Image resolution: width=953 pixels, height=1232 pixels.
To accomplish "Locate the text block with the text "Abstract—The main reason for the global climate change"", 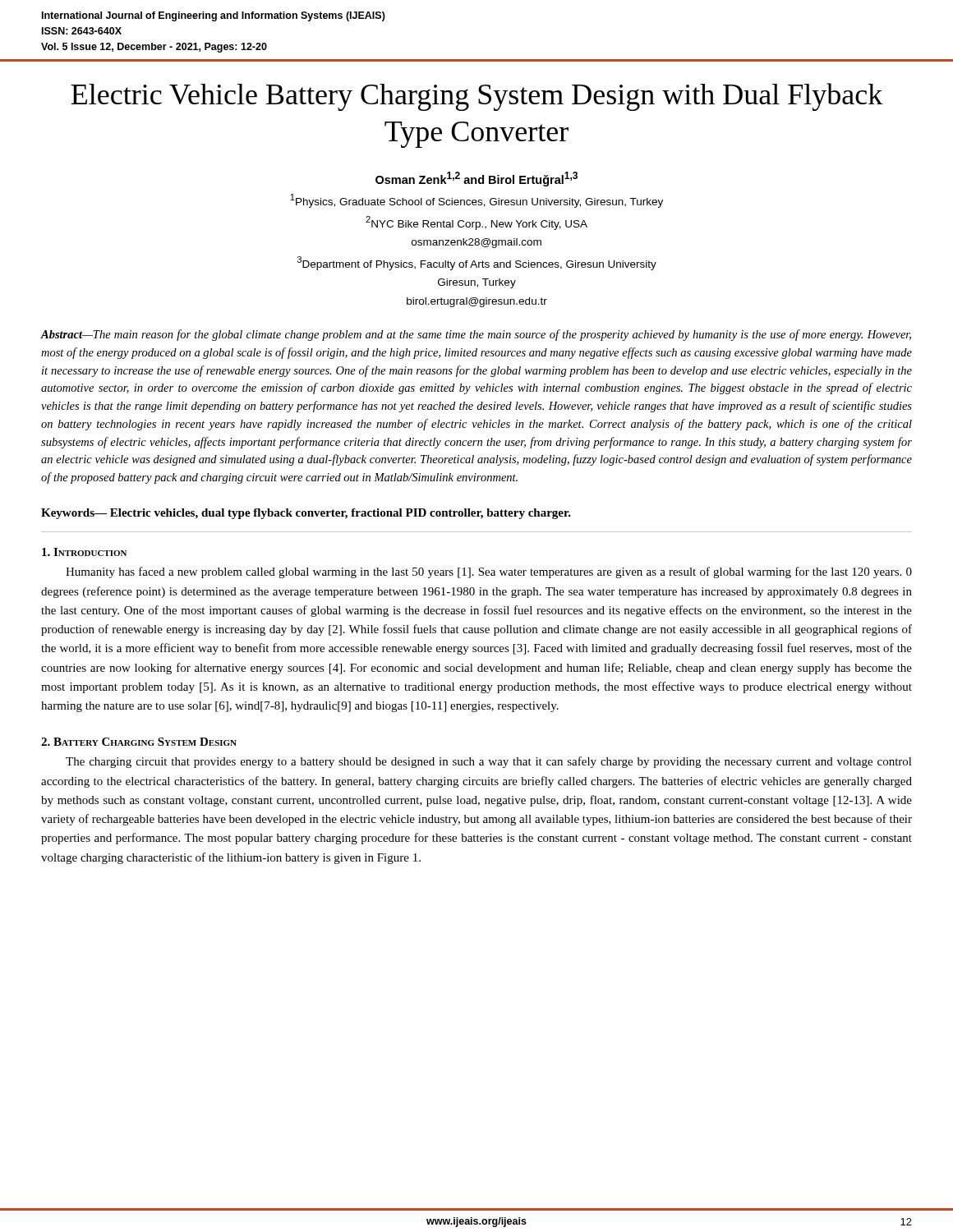I will (x=476, y=406).
